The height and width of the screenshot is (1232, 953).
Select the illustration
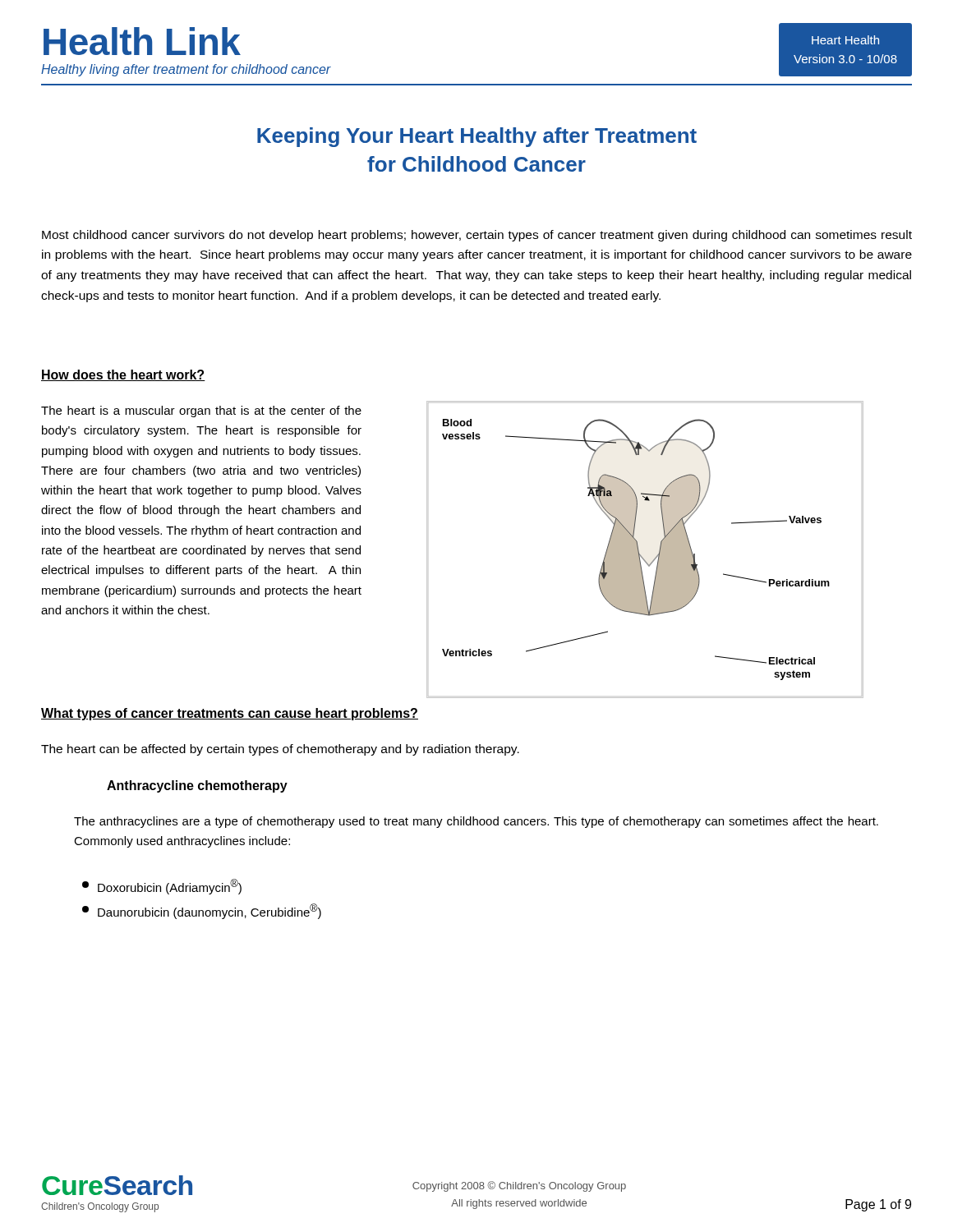(x=637, y=549)
